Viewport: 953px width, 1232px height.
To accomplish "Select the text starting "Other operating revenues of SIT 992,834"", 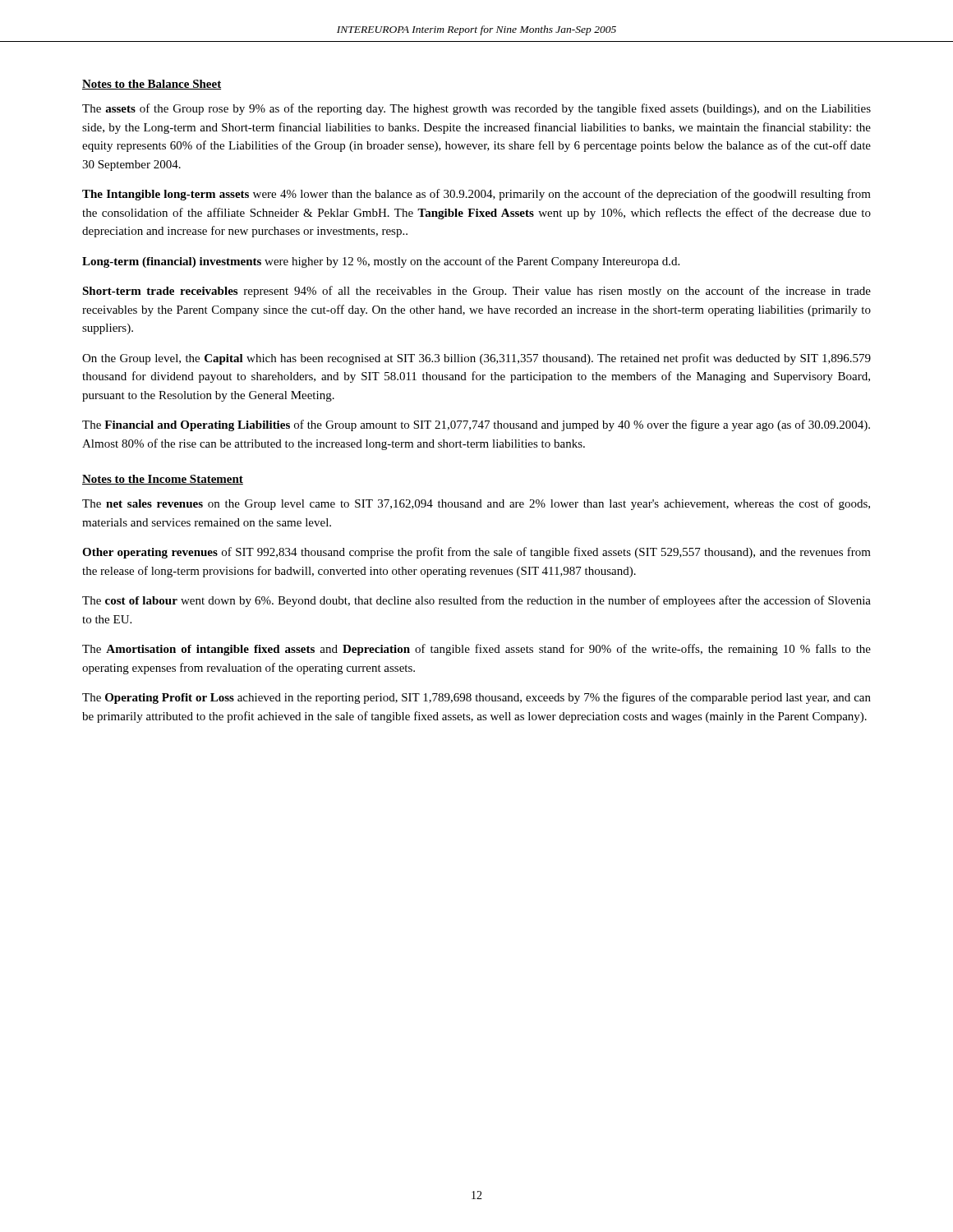I will click(476, 561).
